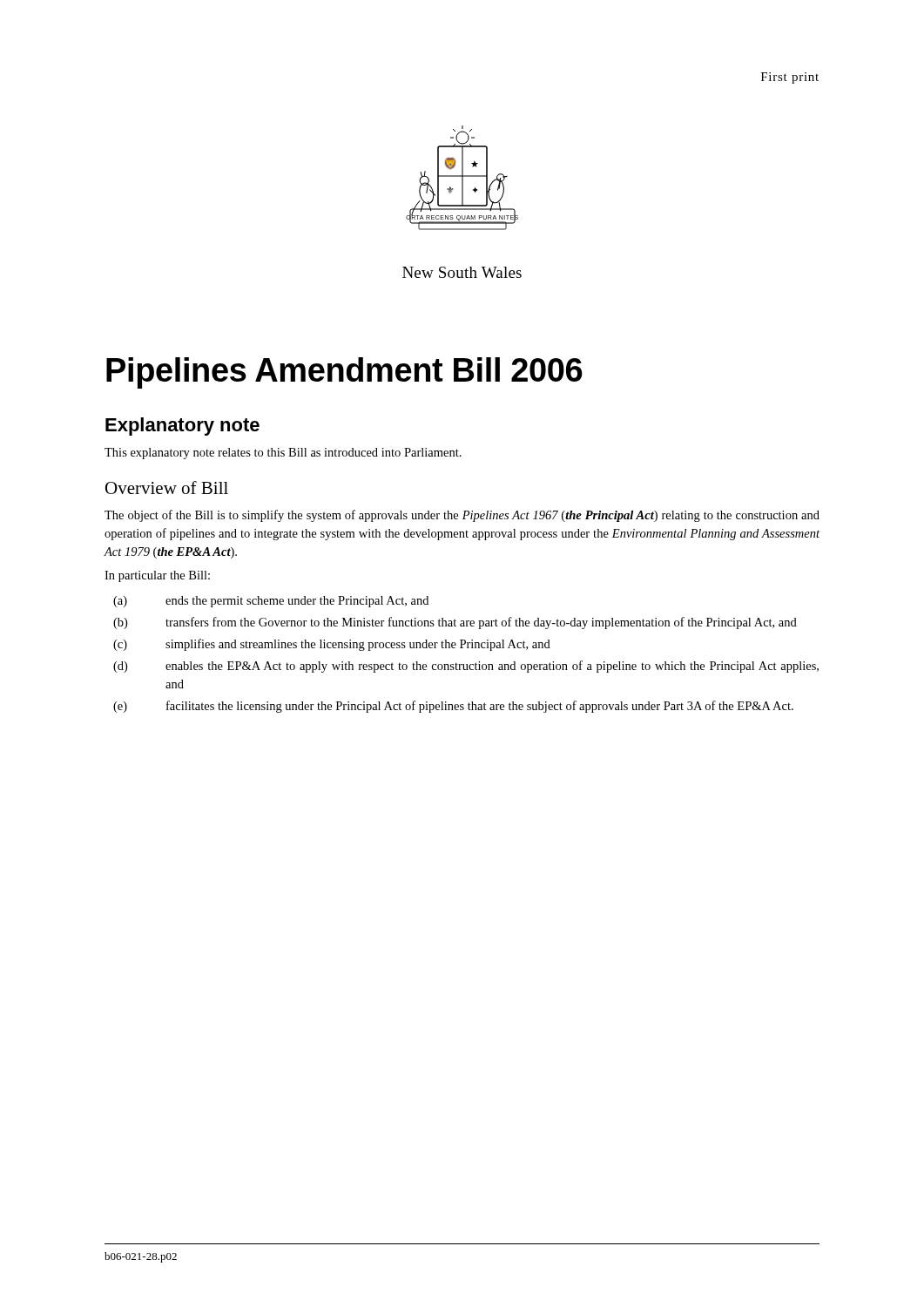This screenshot has width=924, height=1307.
Task: Find a logo
Action: click(x=462, y=189)
